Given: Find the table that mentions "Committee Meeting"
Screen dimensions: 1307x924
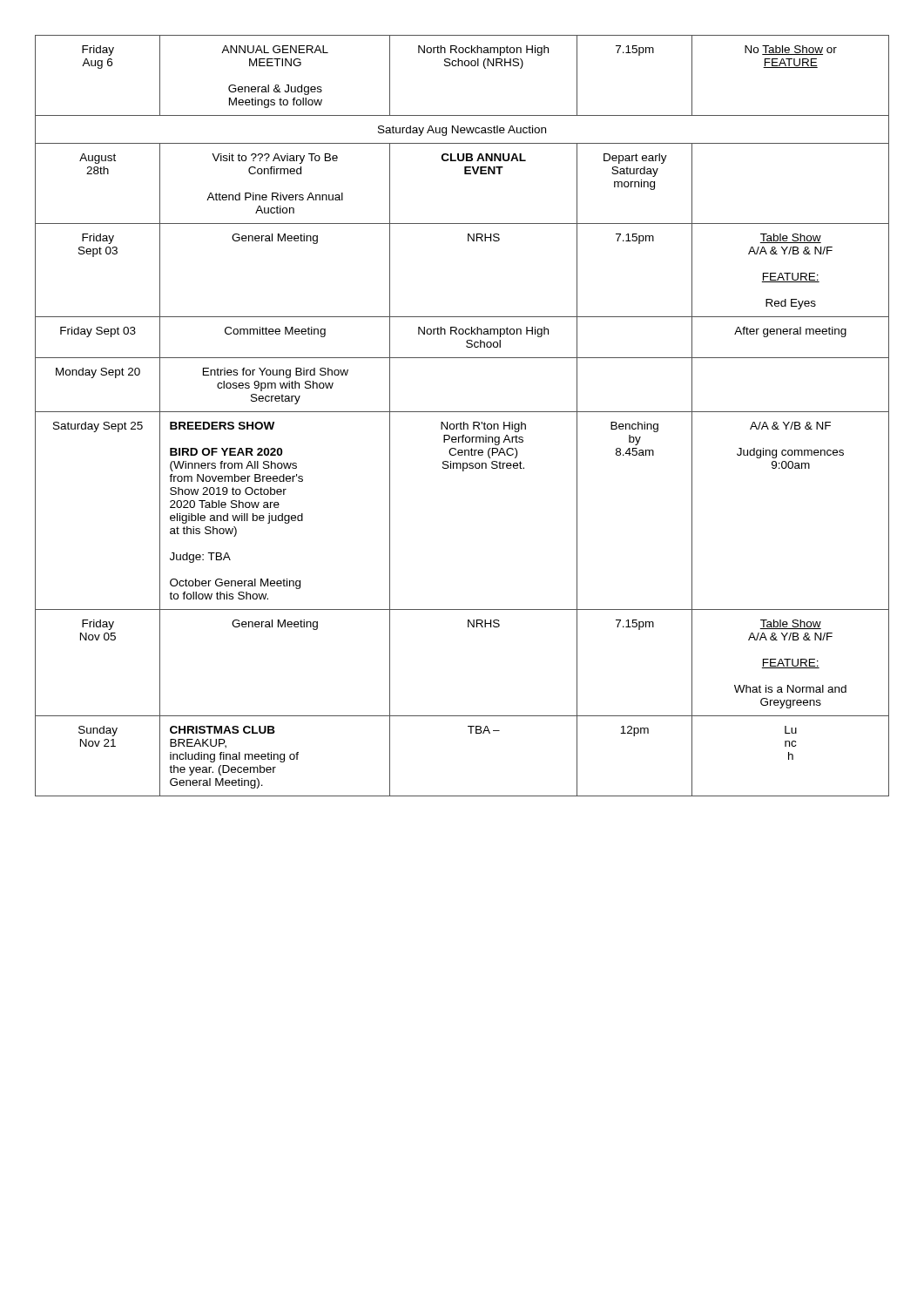Looking at the screenshot, I should (462, 416).
